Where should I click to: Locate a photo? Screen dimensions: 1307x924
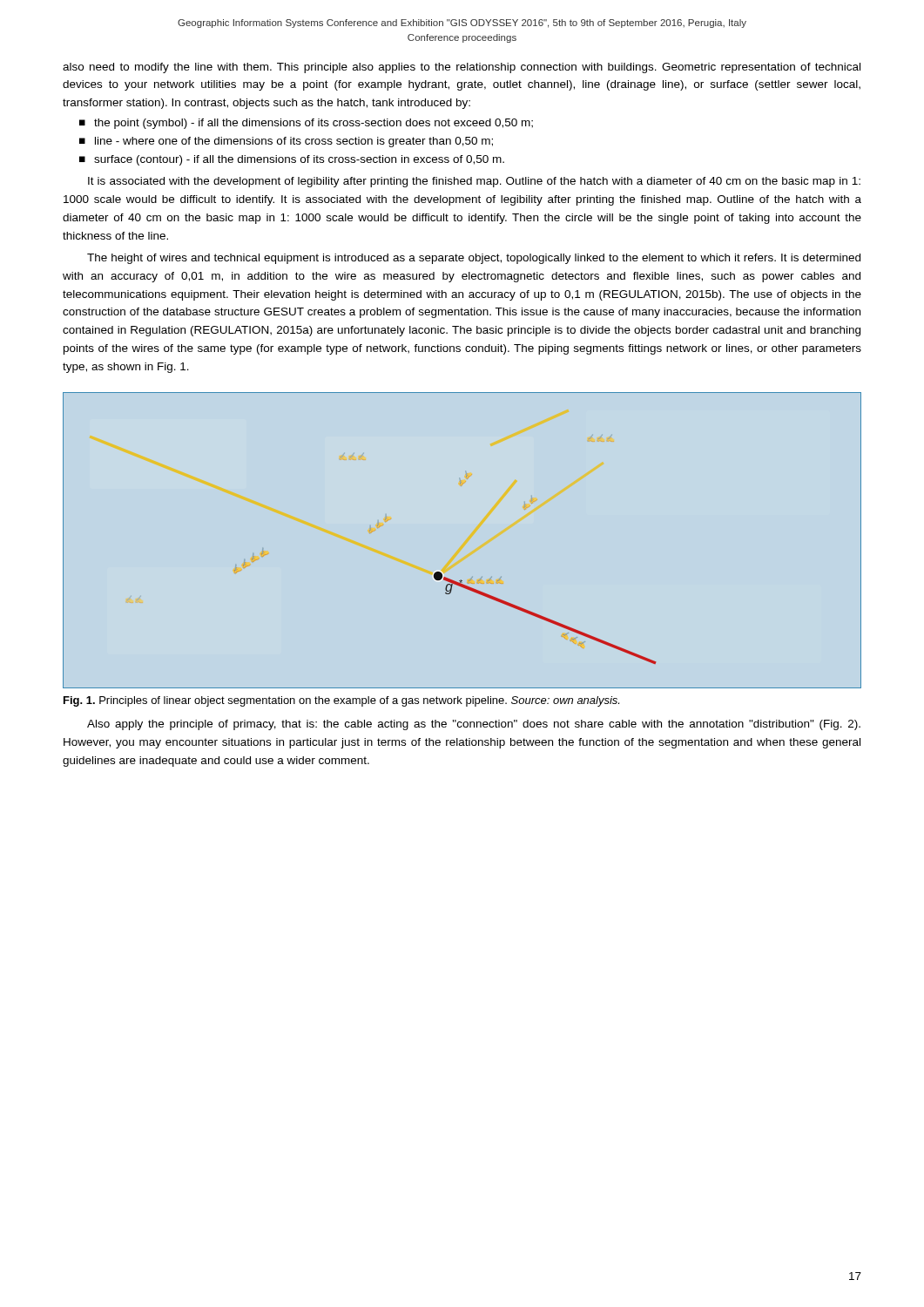click(462, 540)
